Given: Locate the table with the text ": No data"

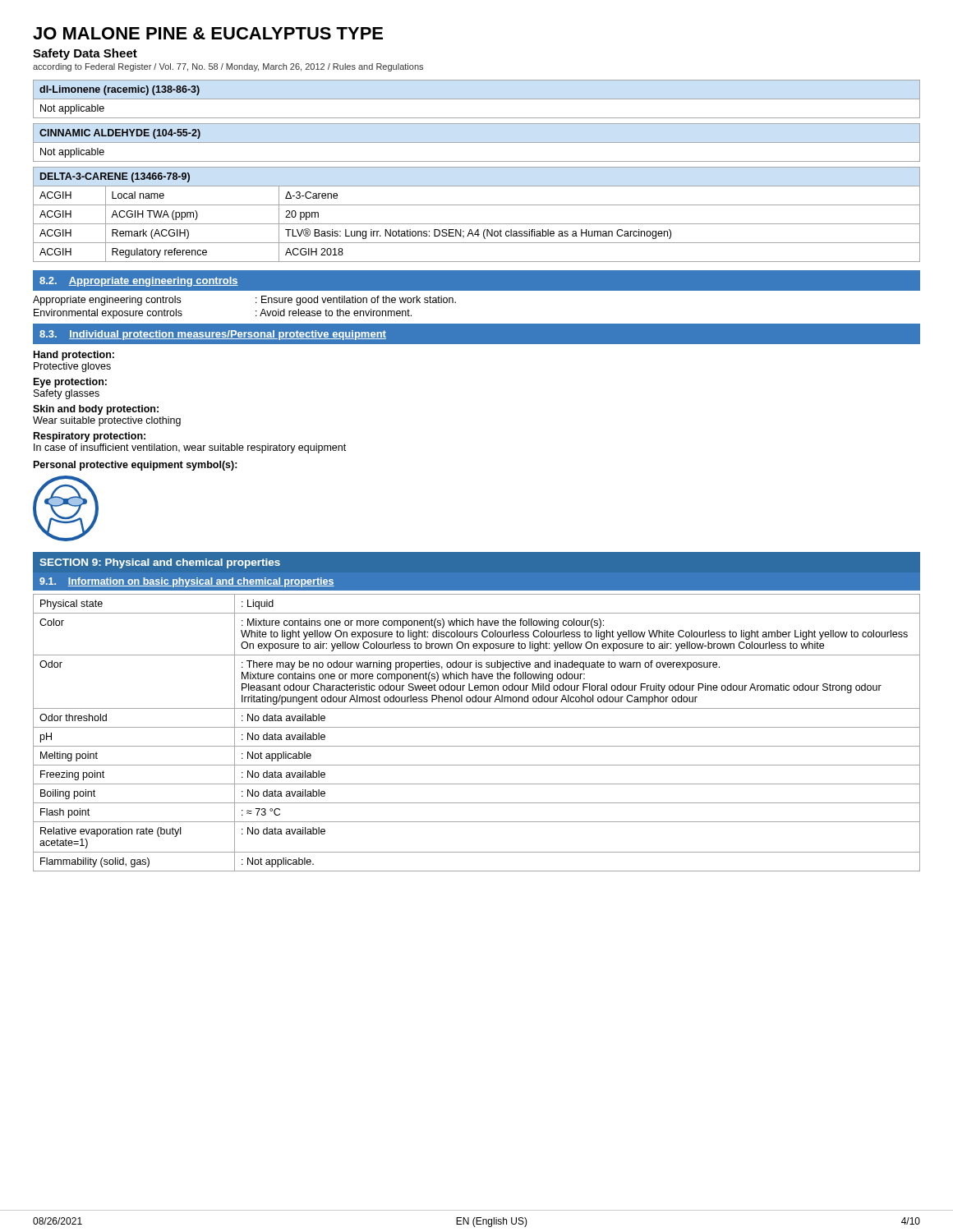Looking at the screenshot, I should (476, 733).
